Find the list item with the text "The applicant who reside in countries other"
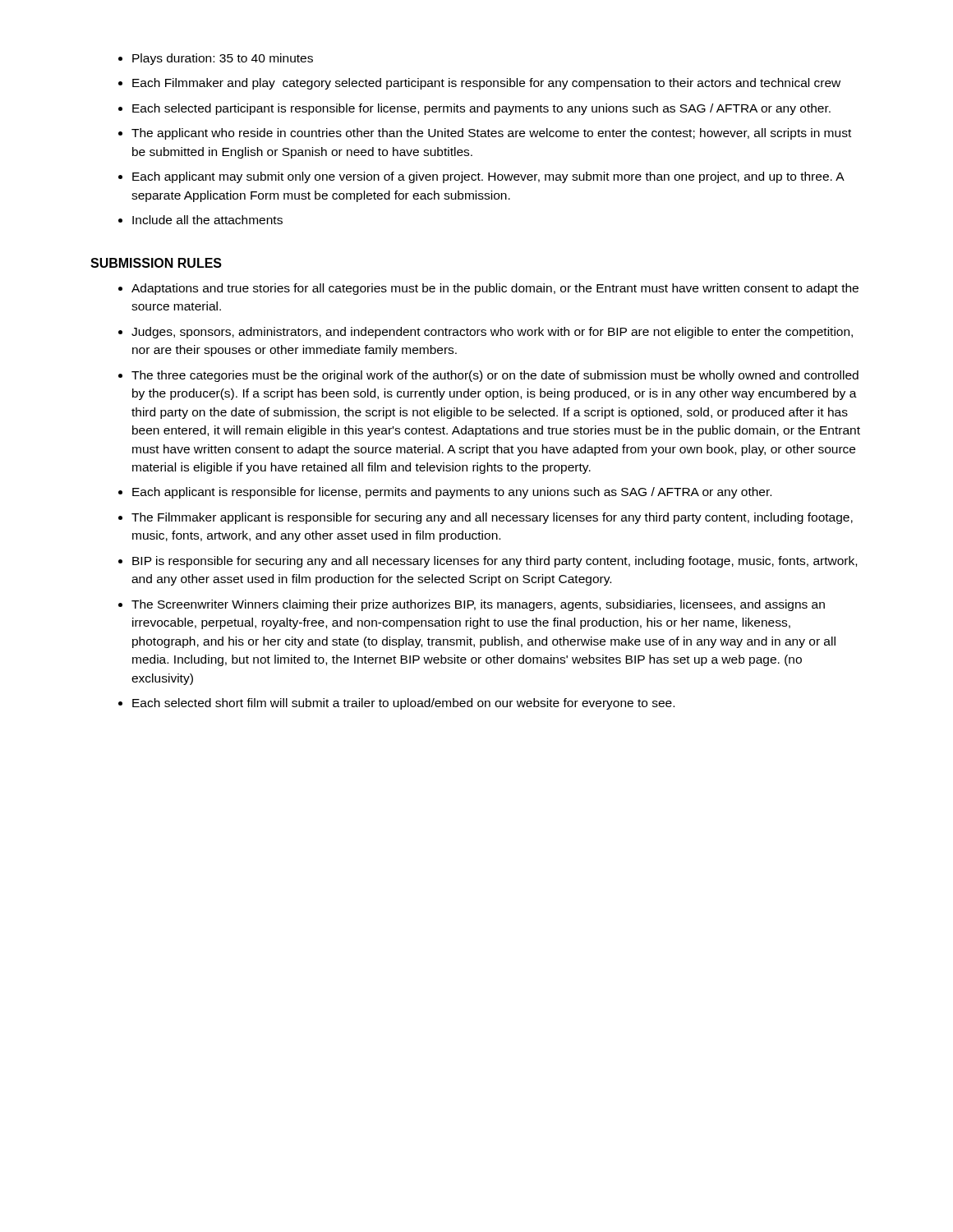Image resolution: width=953 pixels, height=1232 pixels. (x=491, y=142)
